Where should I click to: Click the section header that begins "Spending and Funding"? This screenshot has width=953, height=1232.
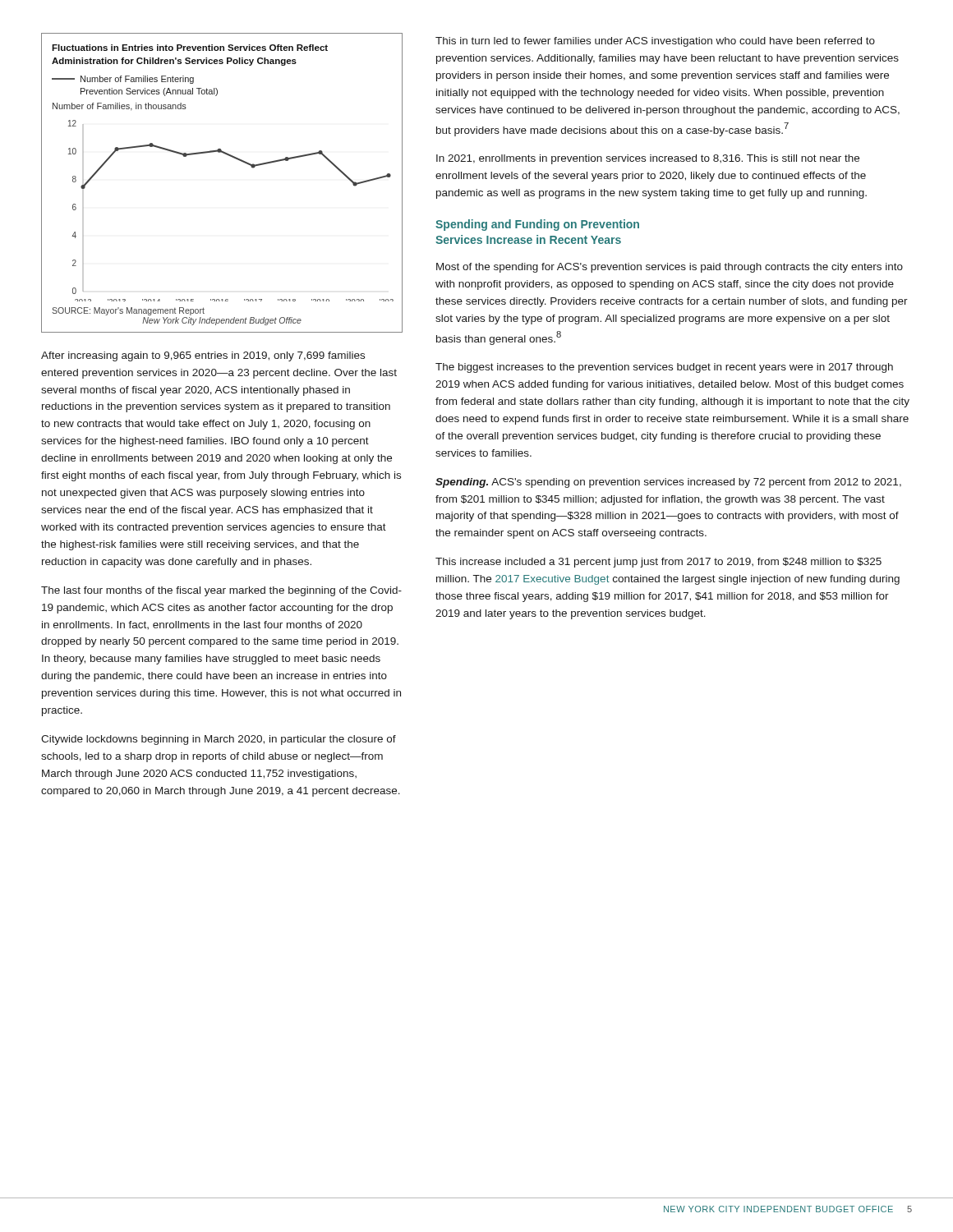tap(538, 232)
